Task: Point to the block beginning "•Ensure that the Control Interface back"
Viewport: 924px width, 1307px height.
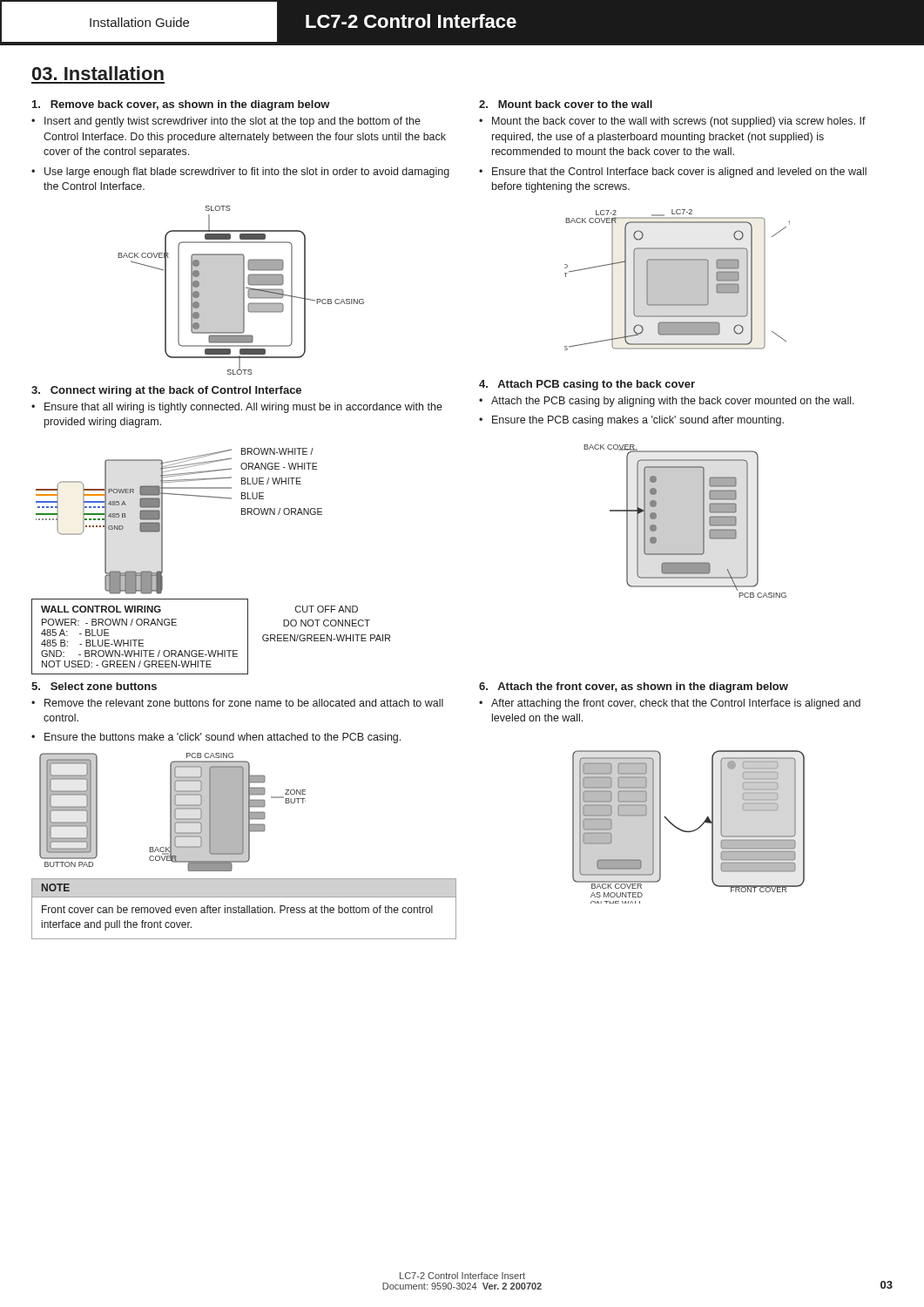Action: pos(673,178)
